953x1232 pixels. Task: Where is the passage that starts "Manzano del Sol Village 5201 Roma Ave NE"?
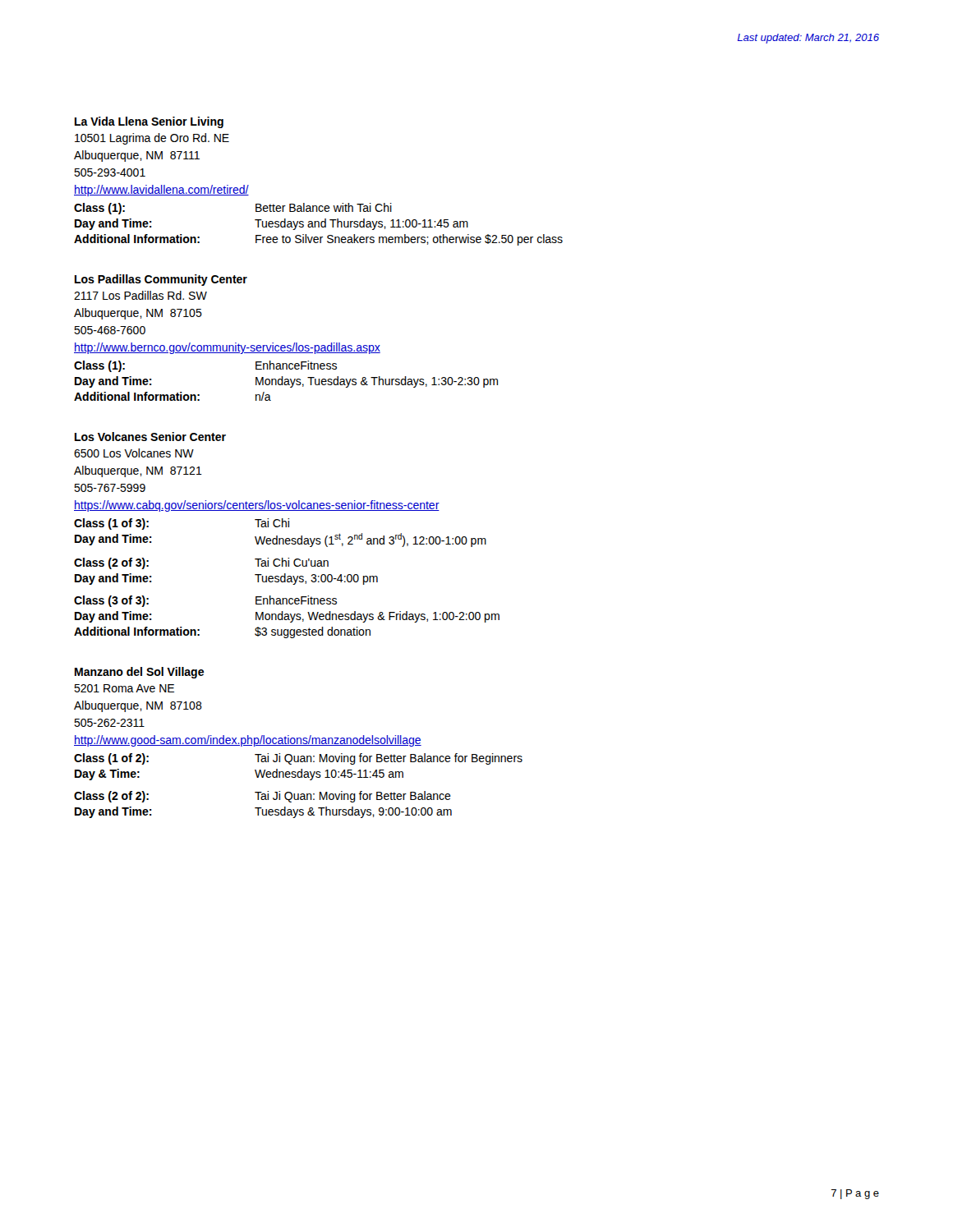point(476,743)
